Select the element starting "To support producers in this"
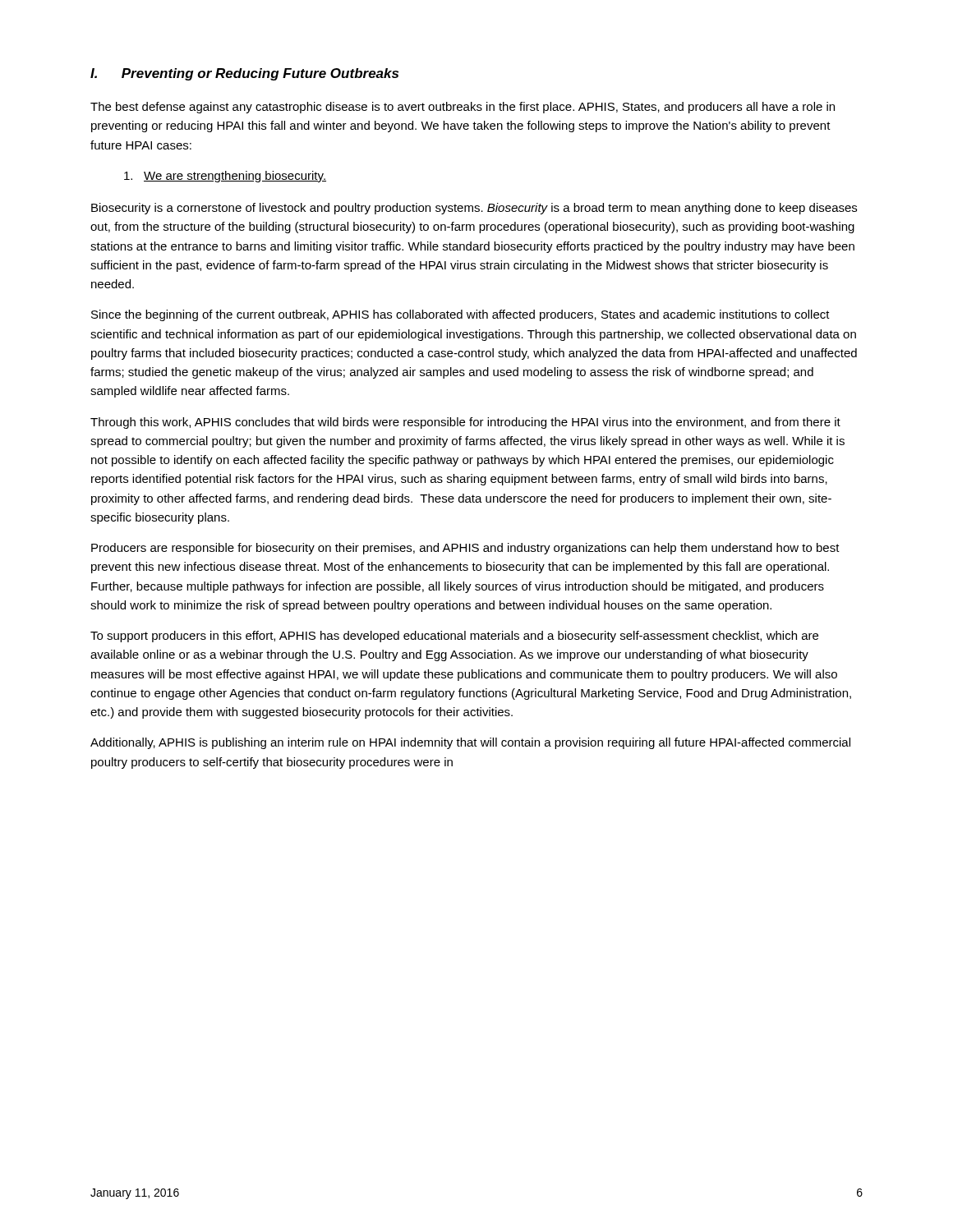The height and width of the screenshot is (1232, 953). coord(476,674)
